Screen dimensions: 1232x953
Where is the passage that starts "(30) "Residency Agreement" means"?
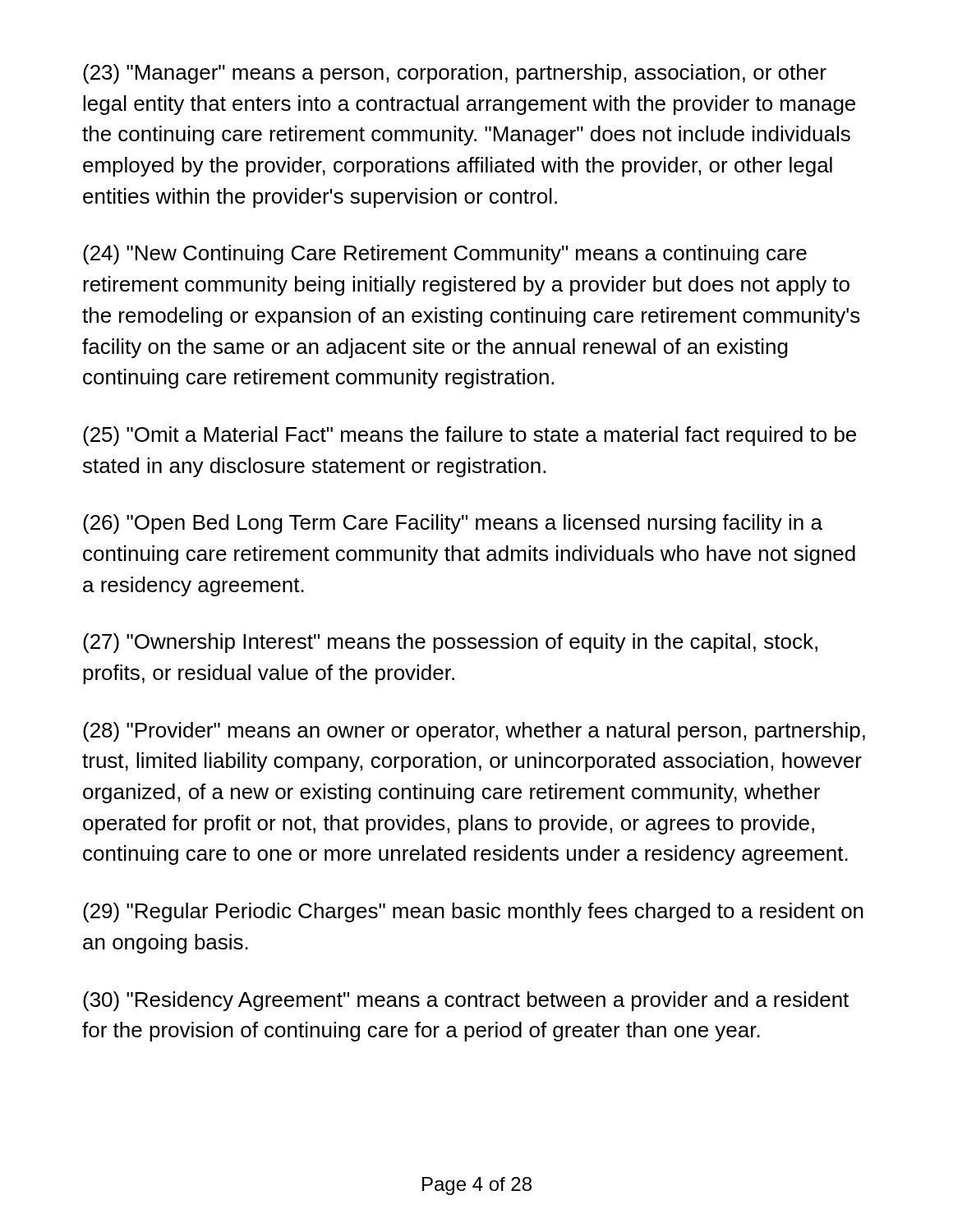coord(466,1015)
